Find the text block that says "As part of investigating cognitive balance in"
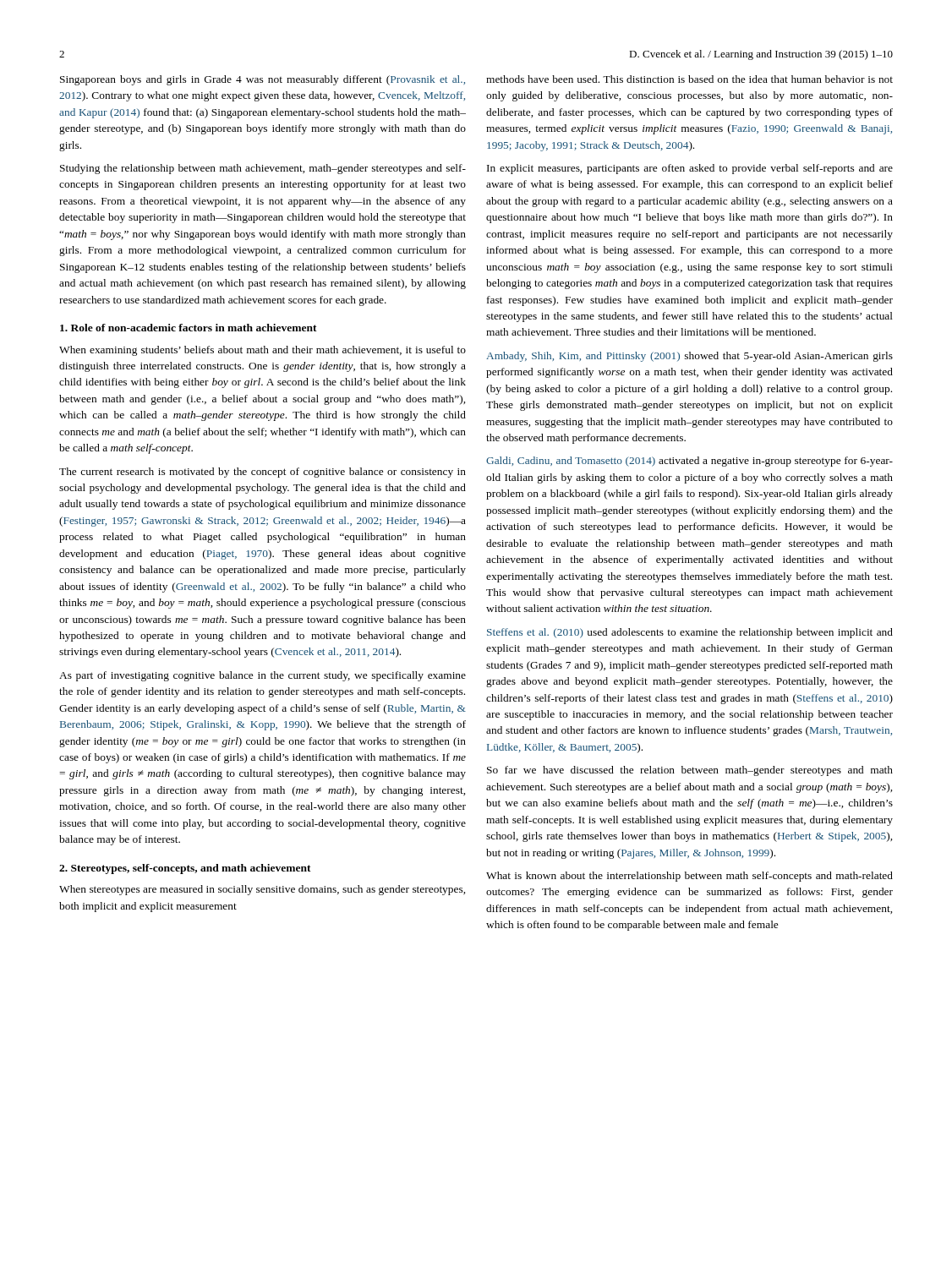The height and width of the screenshot is (1268, 952). pos(263,757)
